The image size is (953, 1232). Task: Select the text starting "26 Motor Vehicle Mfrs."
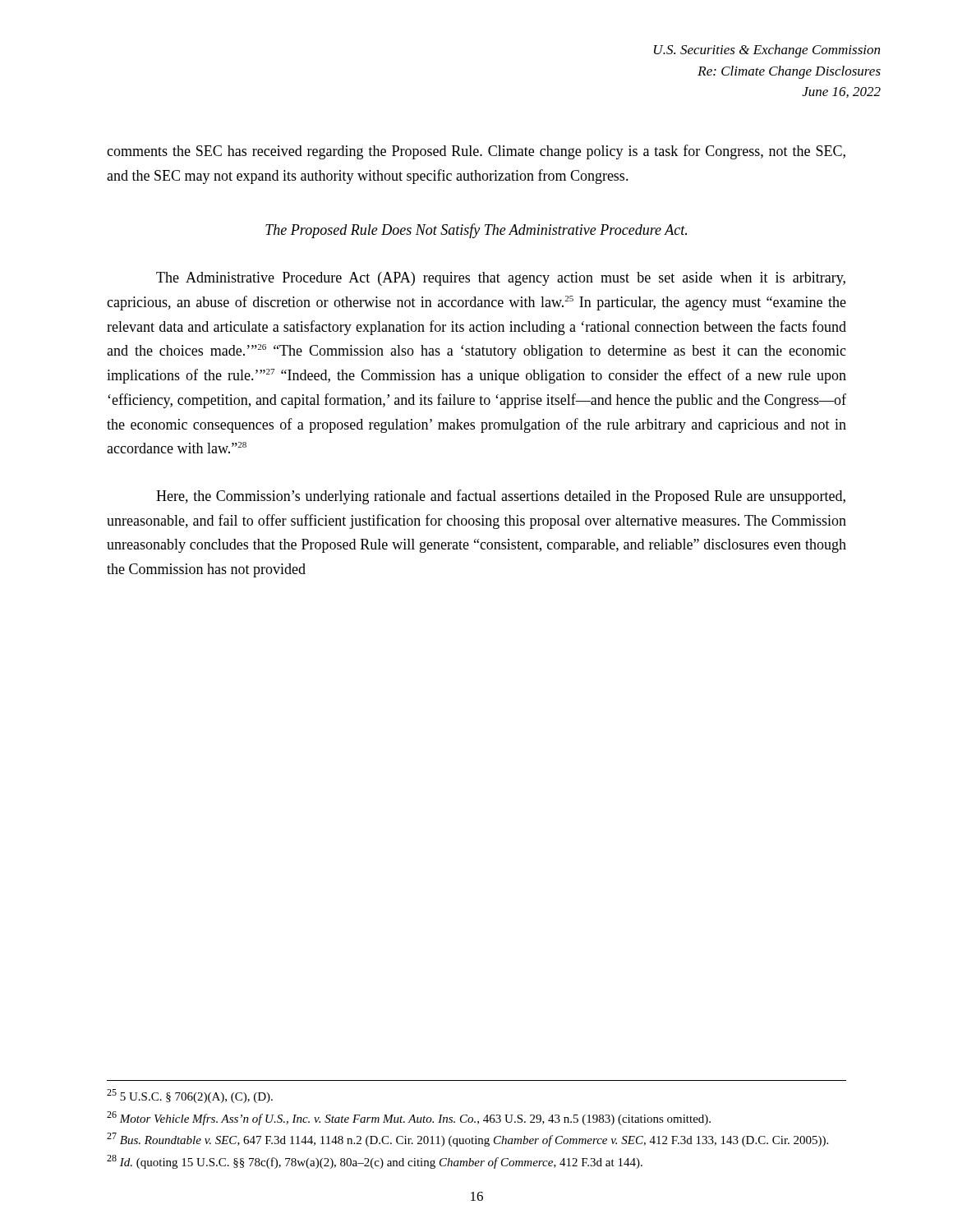pyautogui.click(x=409, y=1117)
